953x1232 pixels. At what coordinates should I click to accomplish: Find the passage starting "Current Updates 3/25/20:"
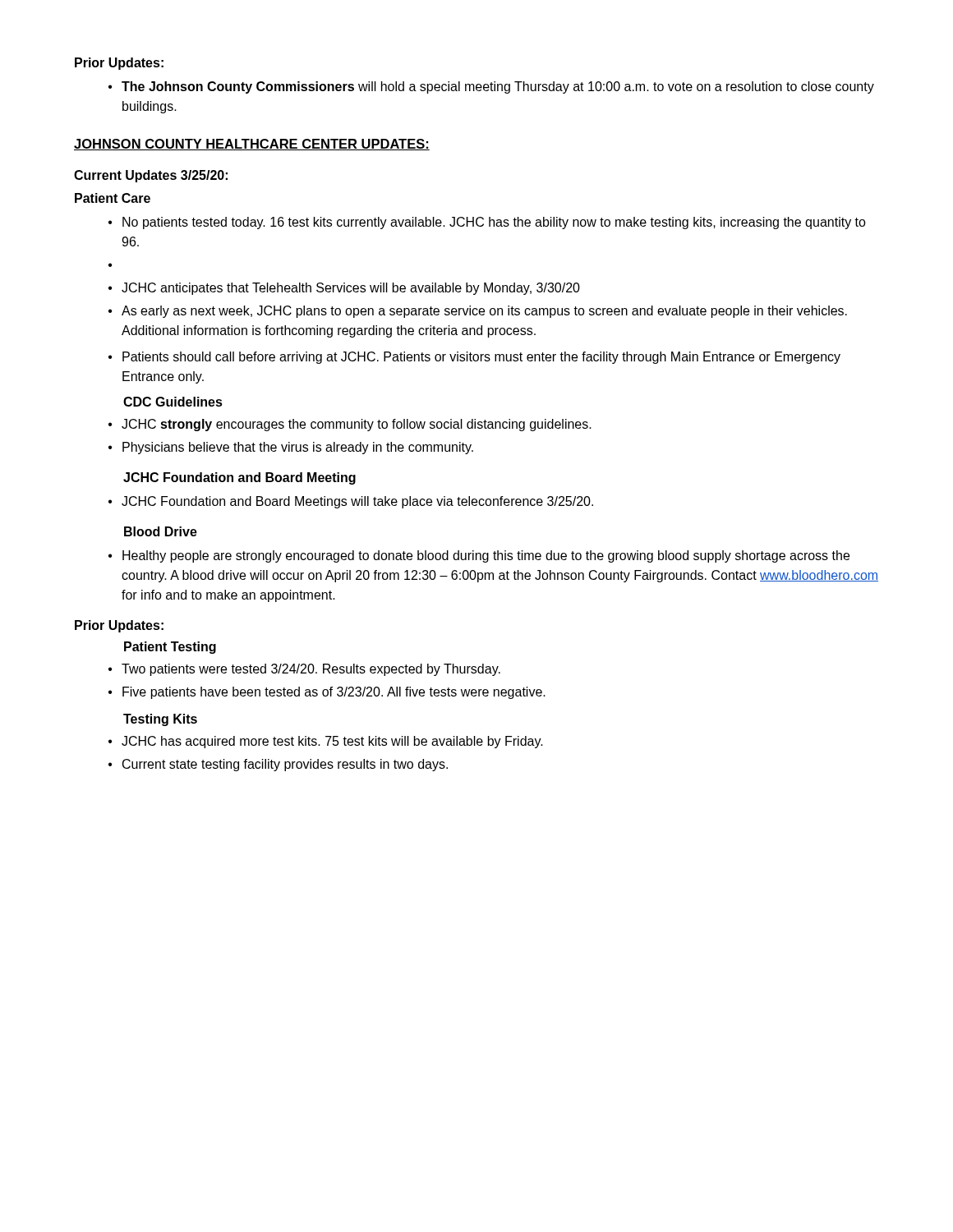(151, 175)
